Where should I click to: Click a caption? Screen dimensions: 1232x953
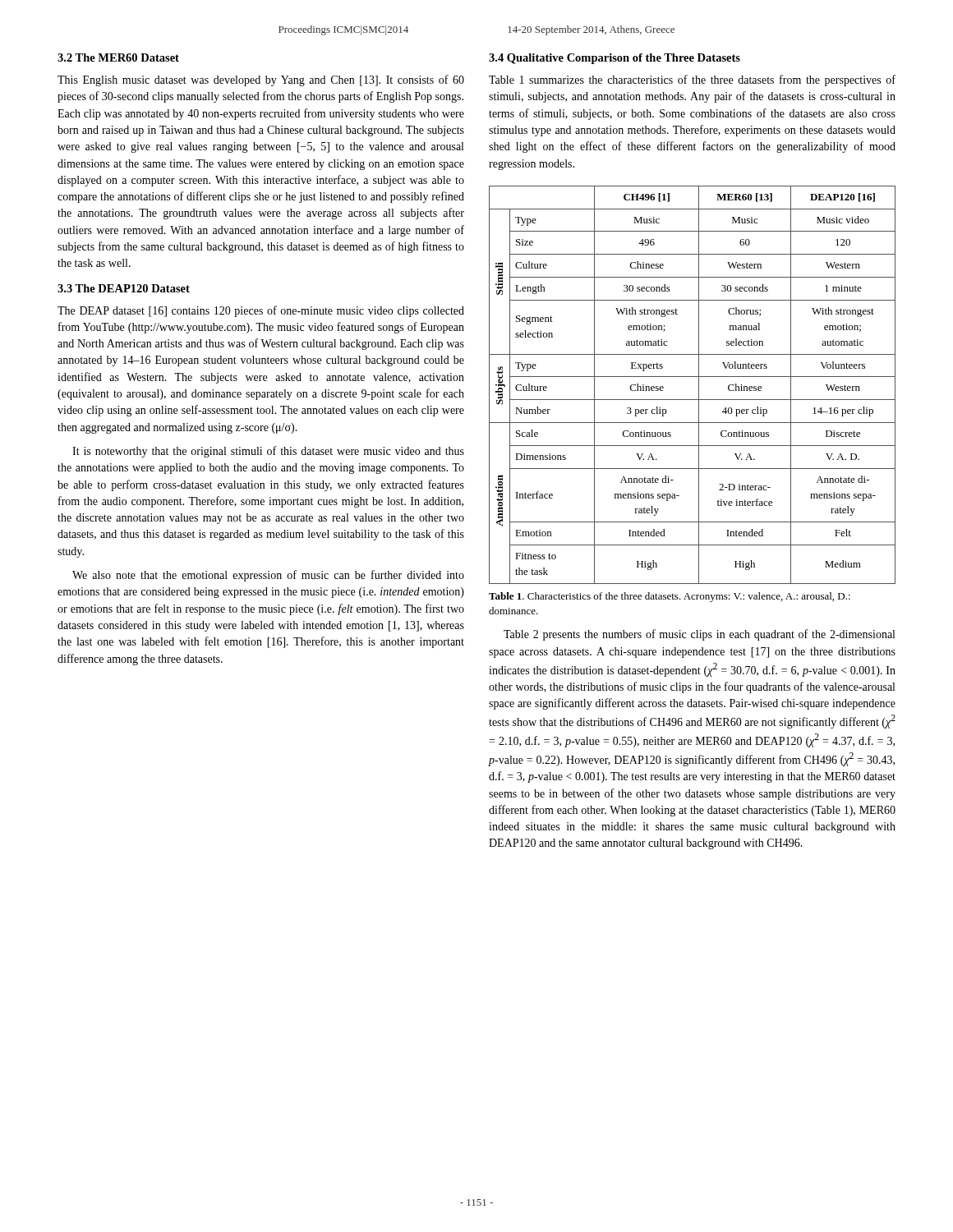(x=670, y=603)
